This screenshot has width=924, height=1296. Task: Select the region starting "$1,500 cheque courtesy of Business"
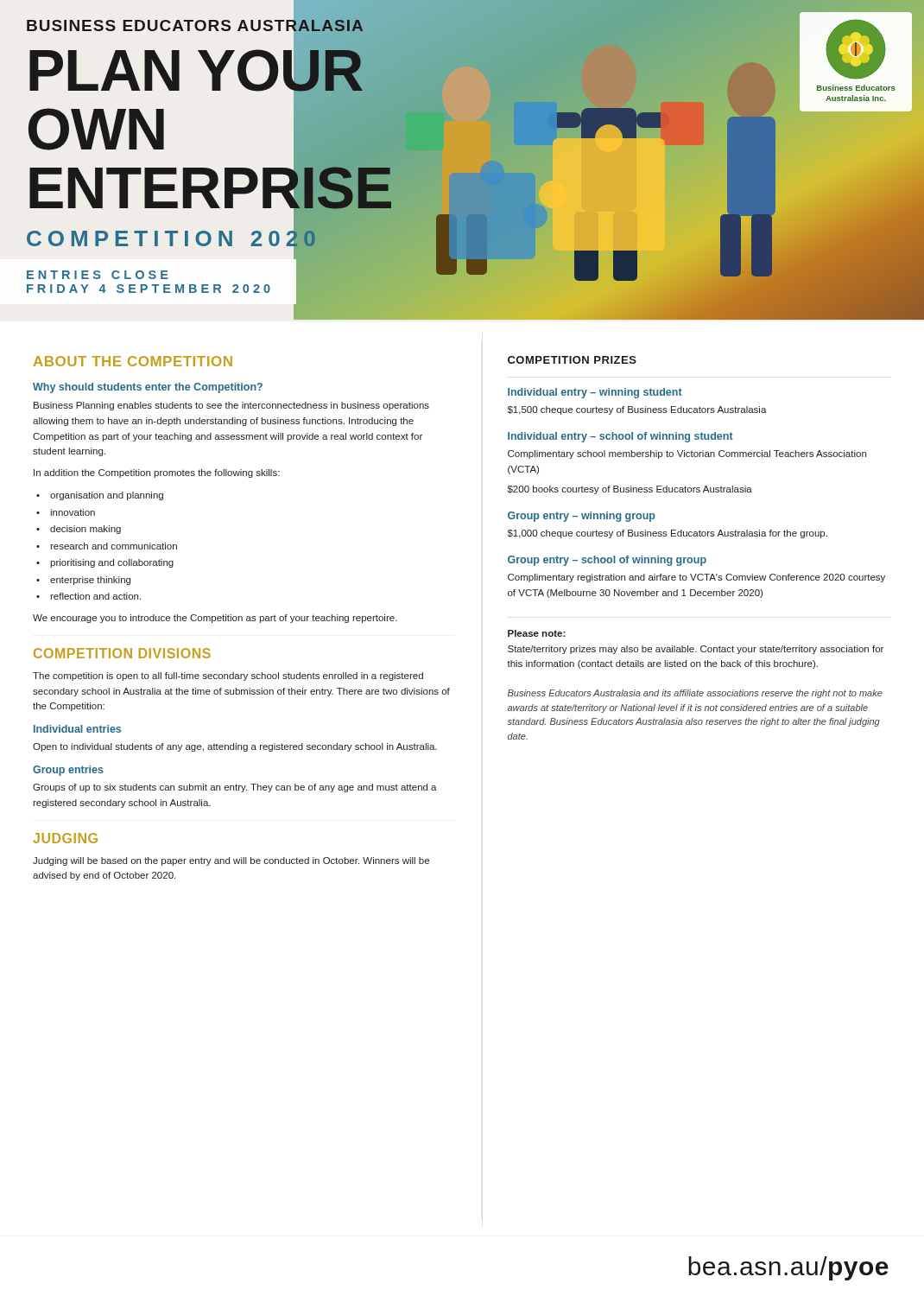point(699,410)
